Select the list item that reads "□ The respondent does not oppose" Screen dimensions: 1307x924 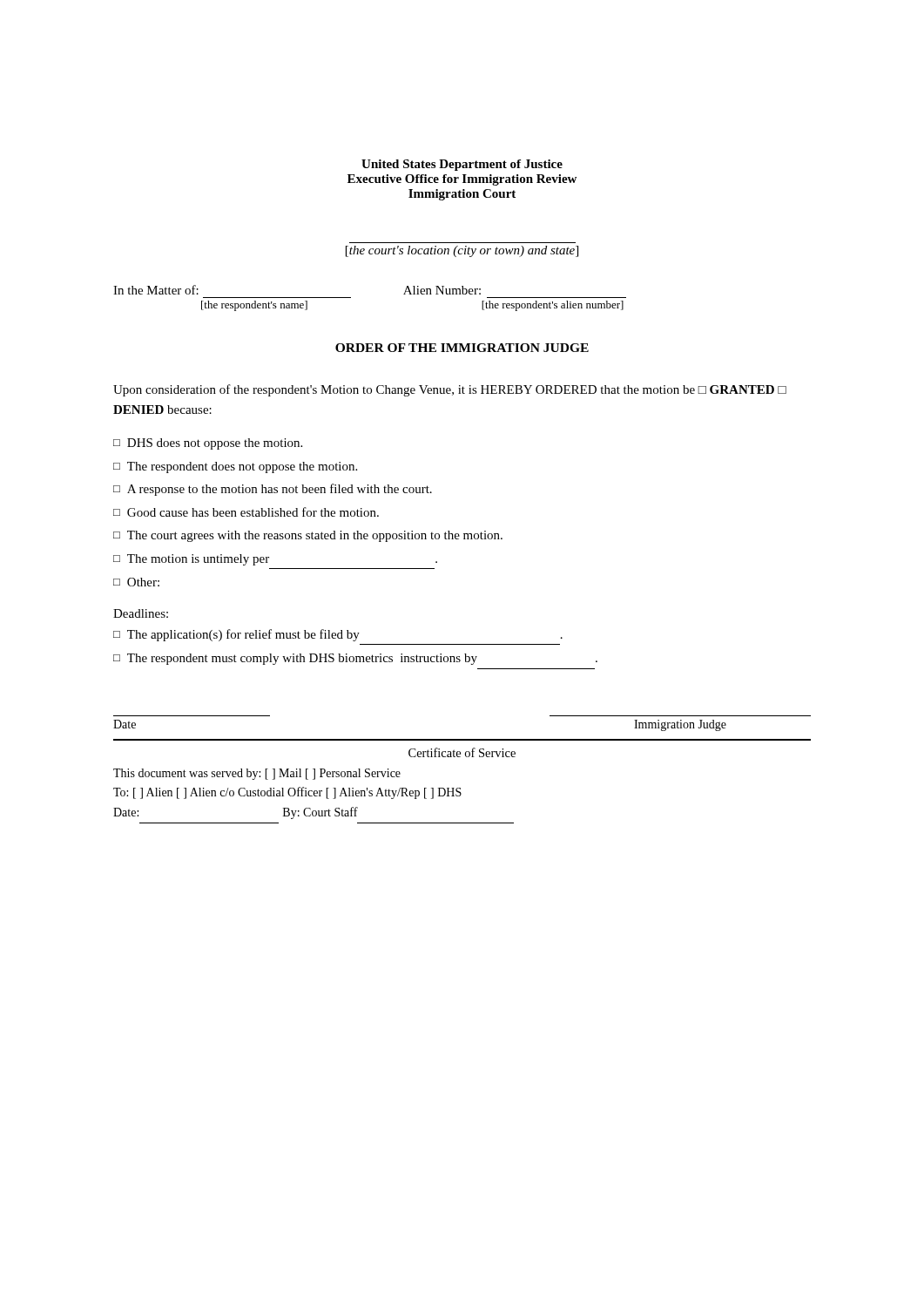pyautogui.click(x=236, y=466)
